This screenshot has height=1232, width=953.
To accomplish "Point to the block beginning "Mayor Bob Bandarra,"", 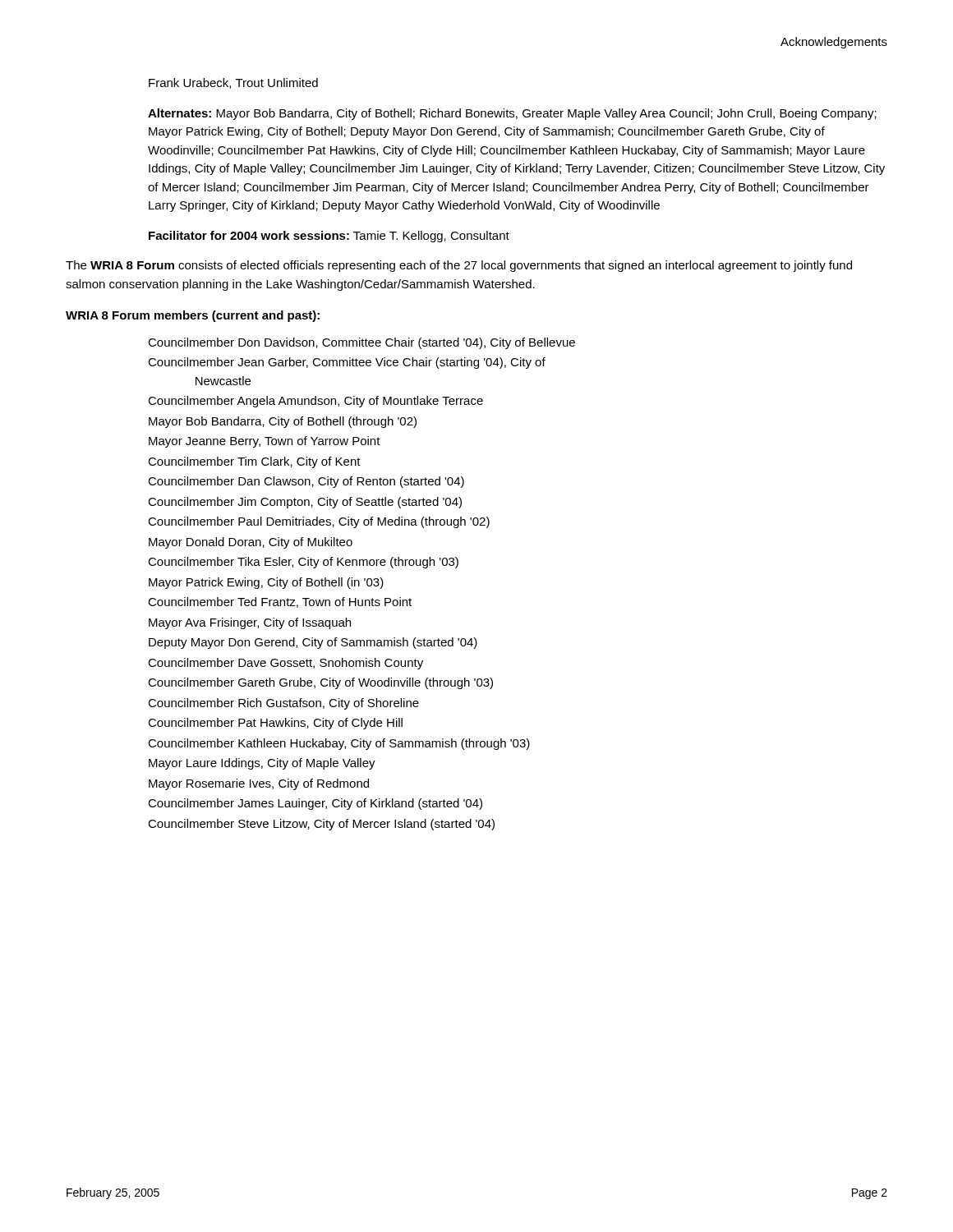I will coord(283,421).
